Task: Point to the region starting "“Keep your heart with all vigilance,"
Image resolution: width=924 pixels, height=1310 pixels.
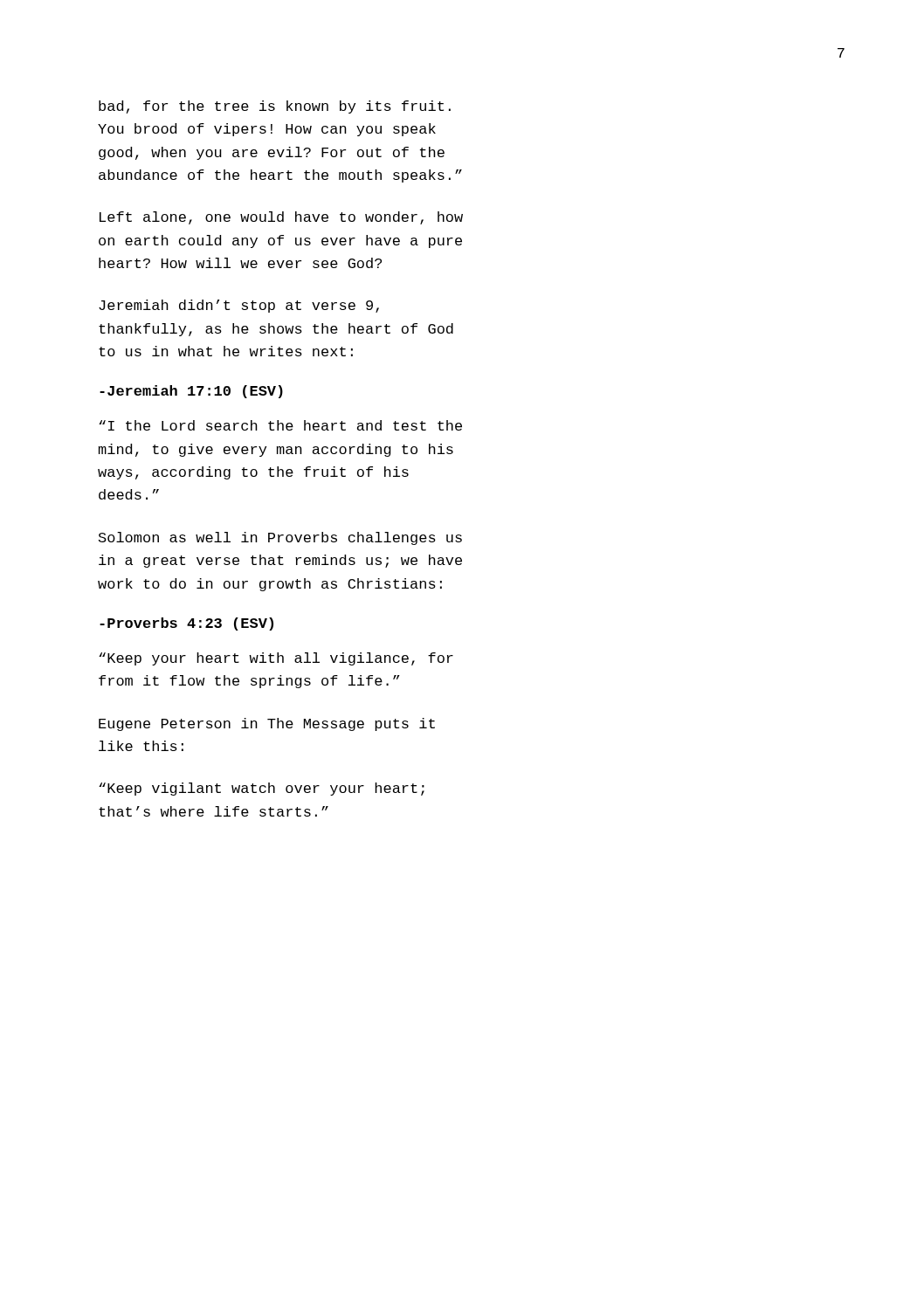Action: [276, 670]
